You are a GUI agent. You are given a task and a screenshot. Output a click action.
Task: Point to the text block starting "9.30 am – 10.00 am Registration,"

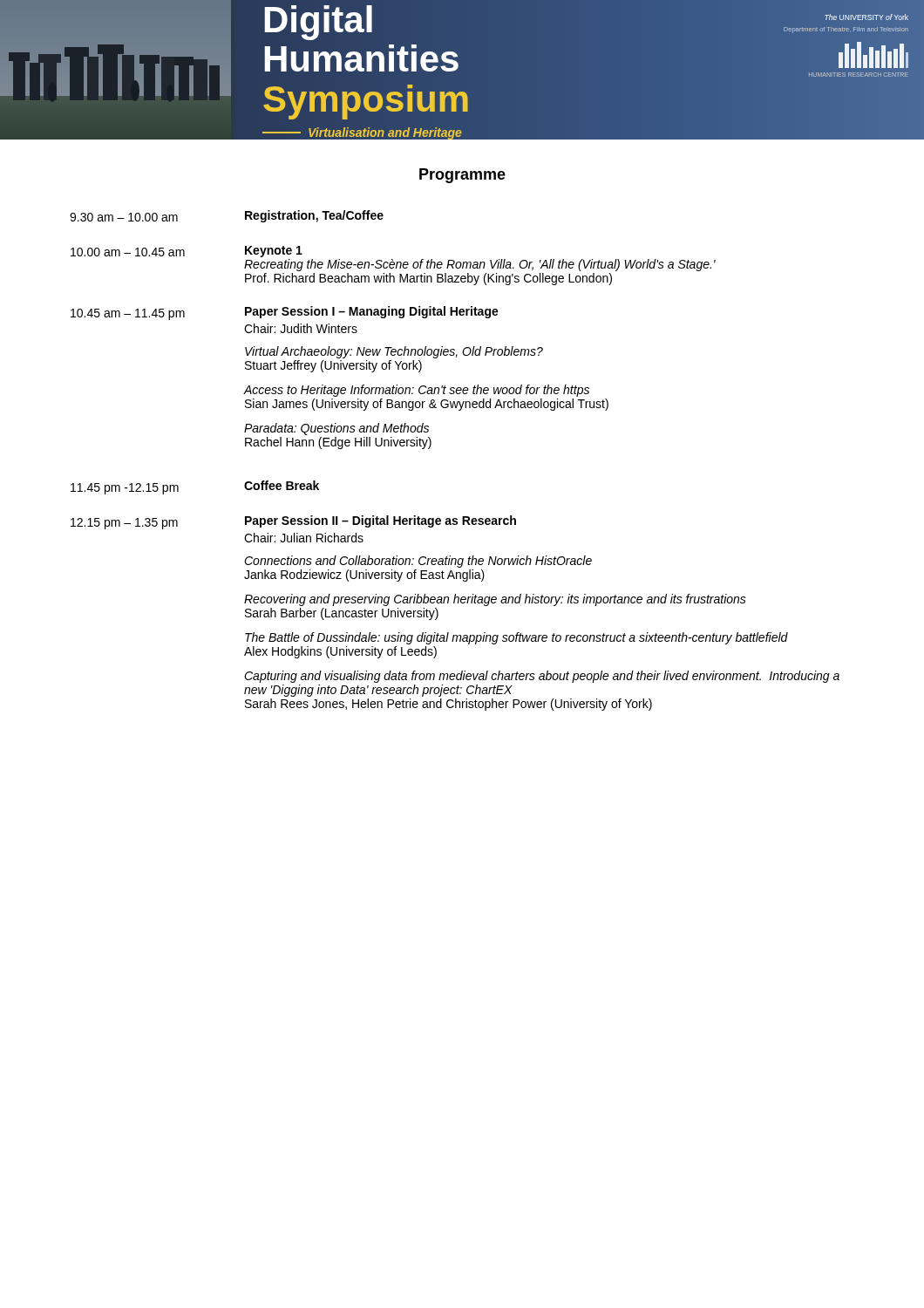tap(135, 216)
